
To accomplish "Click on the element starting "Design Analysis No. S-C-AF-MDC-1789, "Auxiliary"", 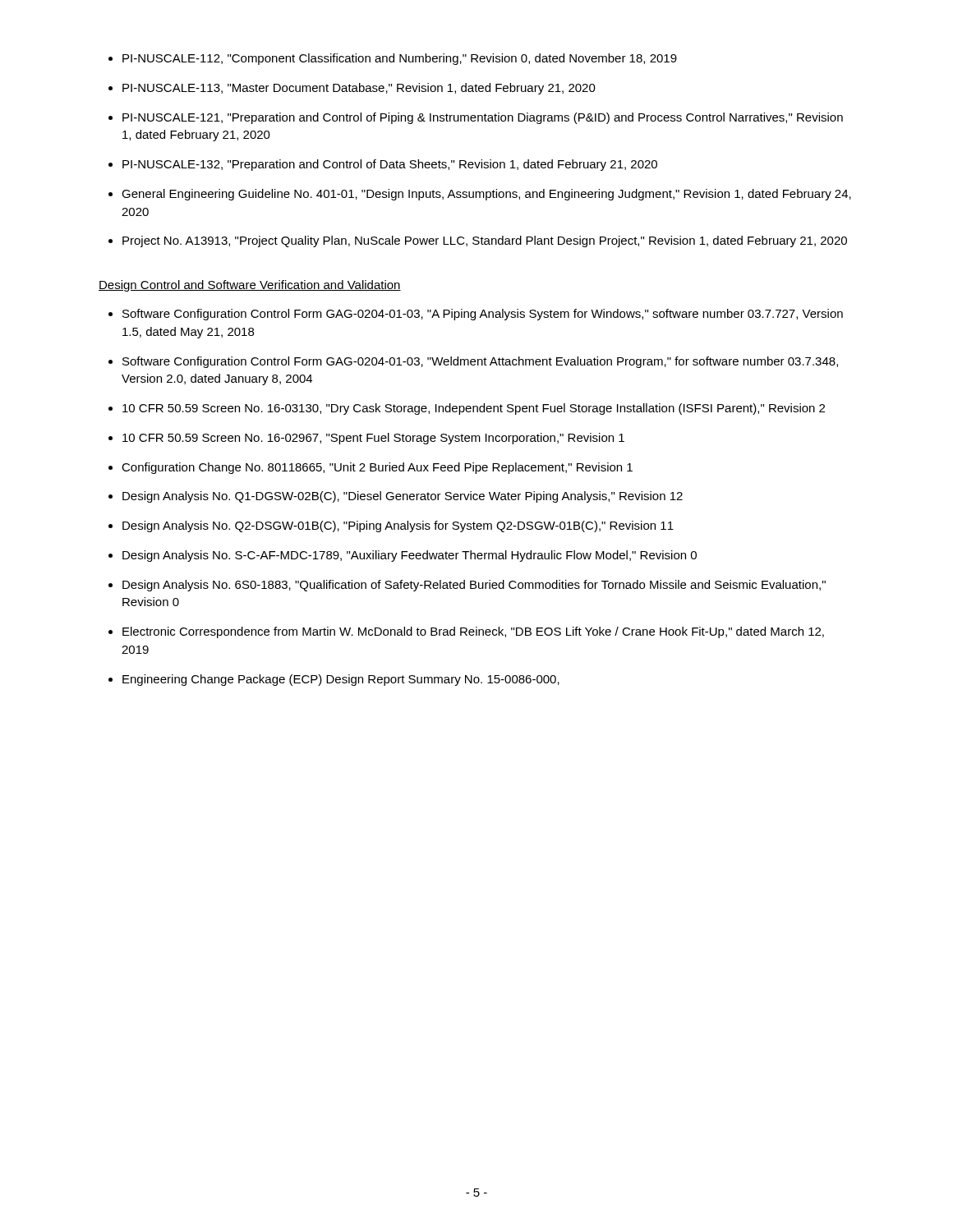I will tap(488, 555).
